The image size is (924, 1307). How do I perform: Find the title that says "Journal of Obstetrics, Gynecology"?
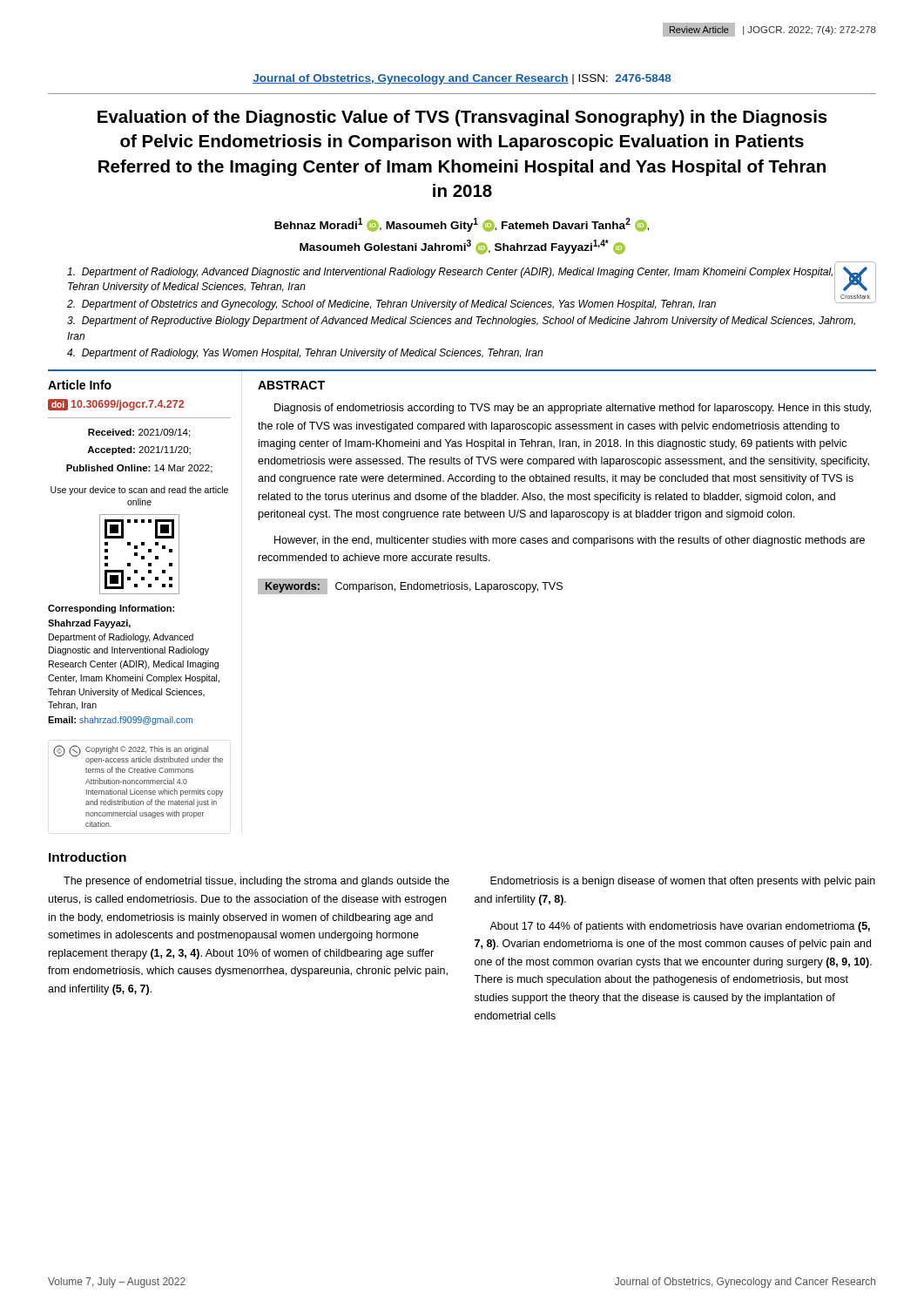(462, 78)
